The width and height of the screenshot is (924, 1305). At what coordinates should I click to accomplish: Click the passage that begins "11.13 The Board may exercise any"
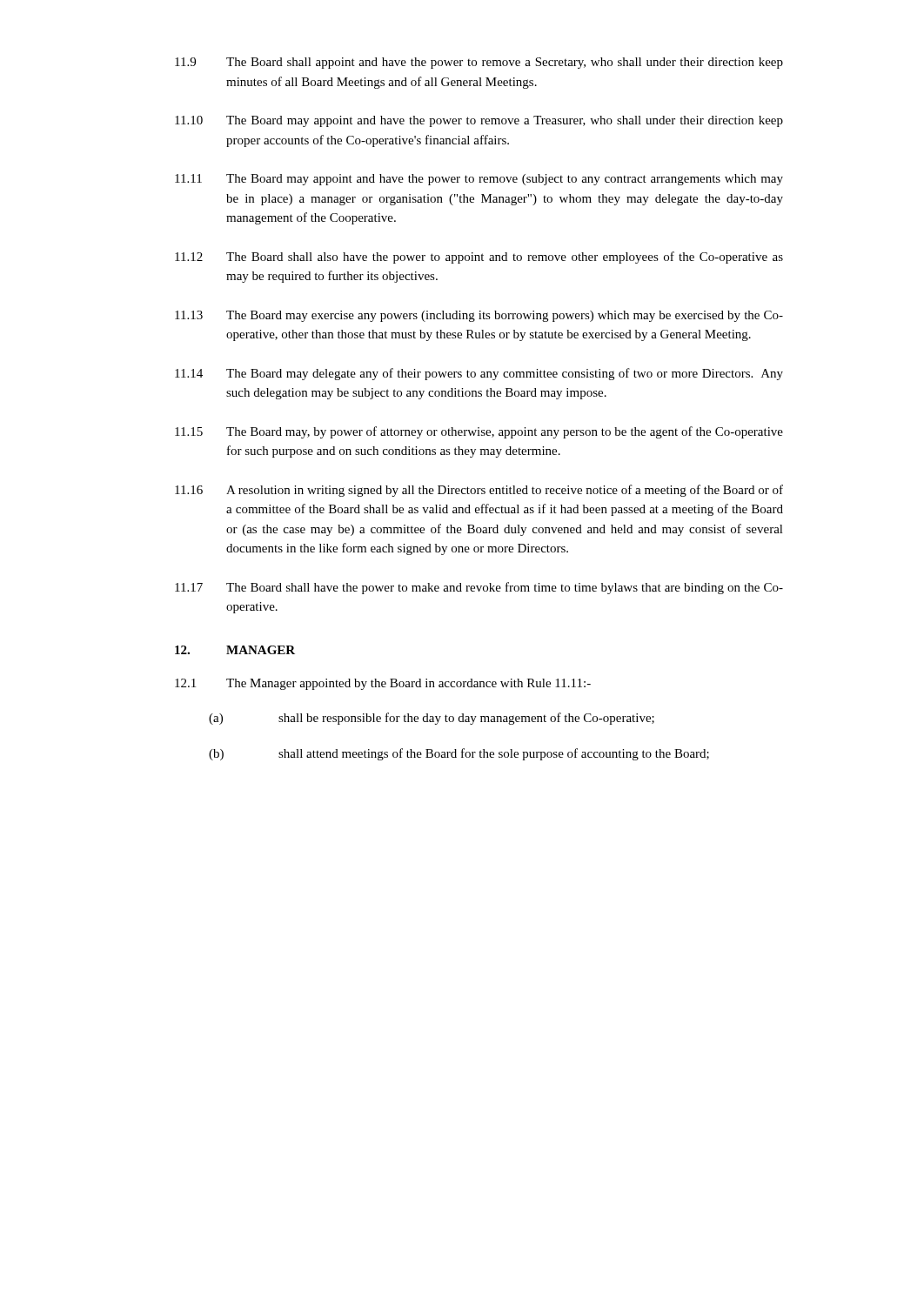click(479, 325)
